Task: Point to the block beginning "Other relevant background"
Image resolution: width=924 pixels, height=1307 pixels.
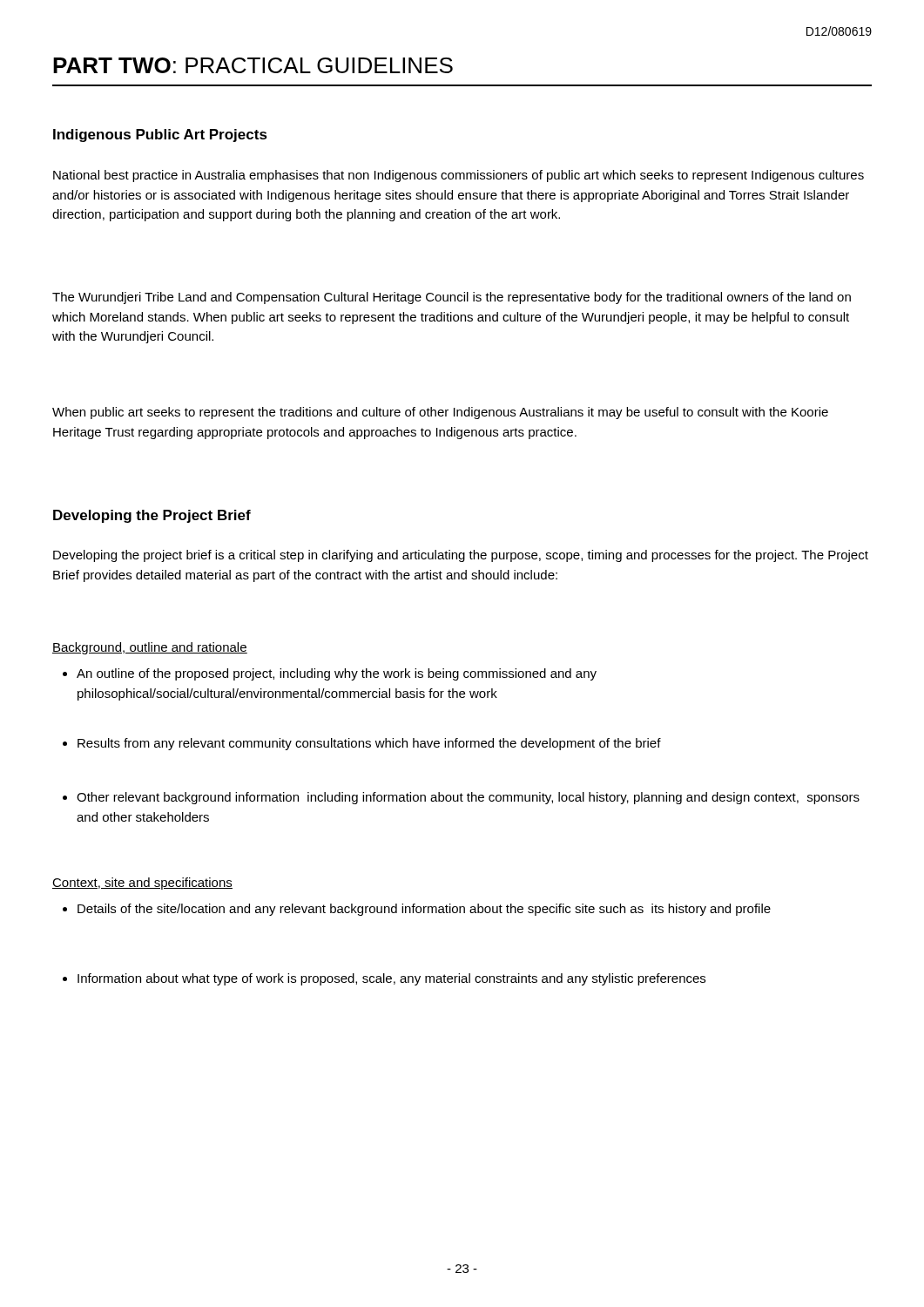Action: (x=462, y=807)
